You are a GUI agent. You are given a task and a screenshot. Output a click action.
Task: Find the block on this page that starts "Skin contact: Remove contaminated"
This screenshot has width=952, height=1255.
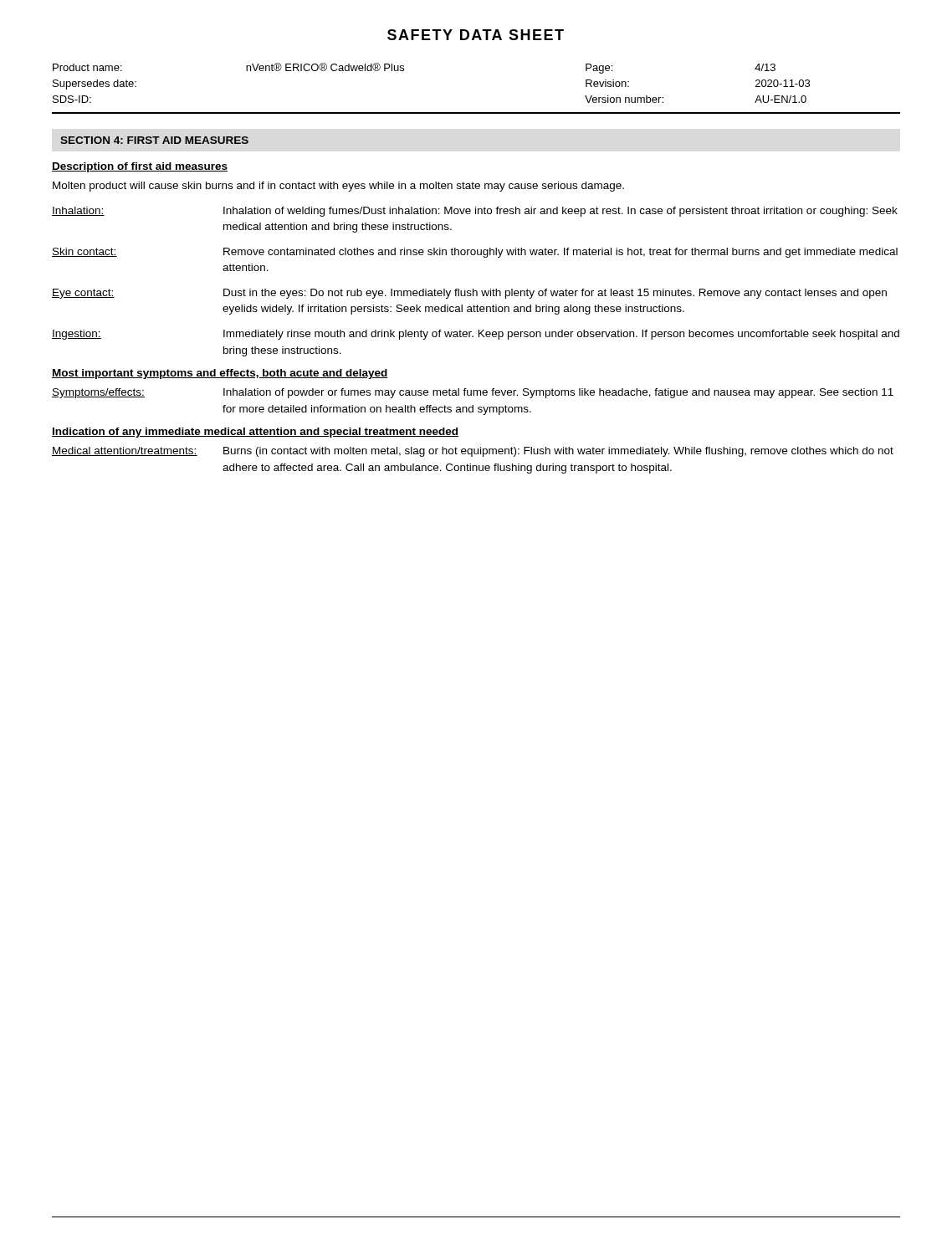click(x=476, y=260)
